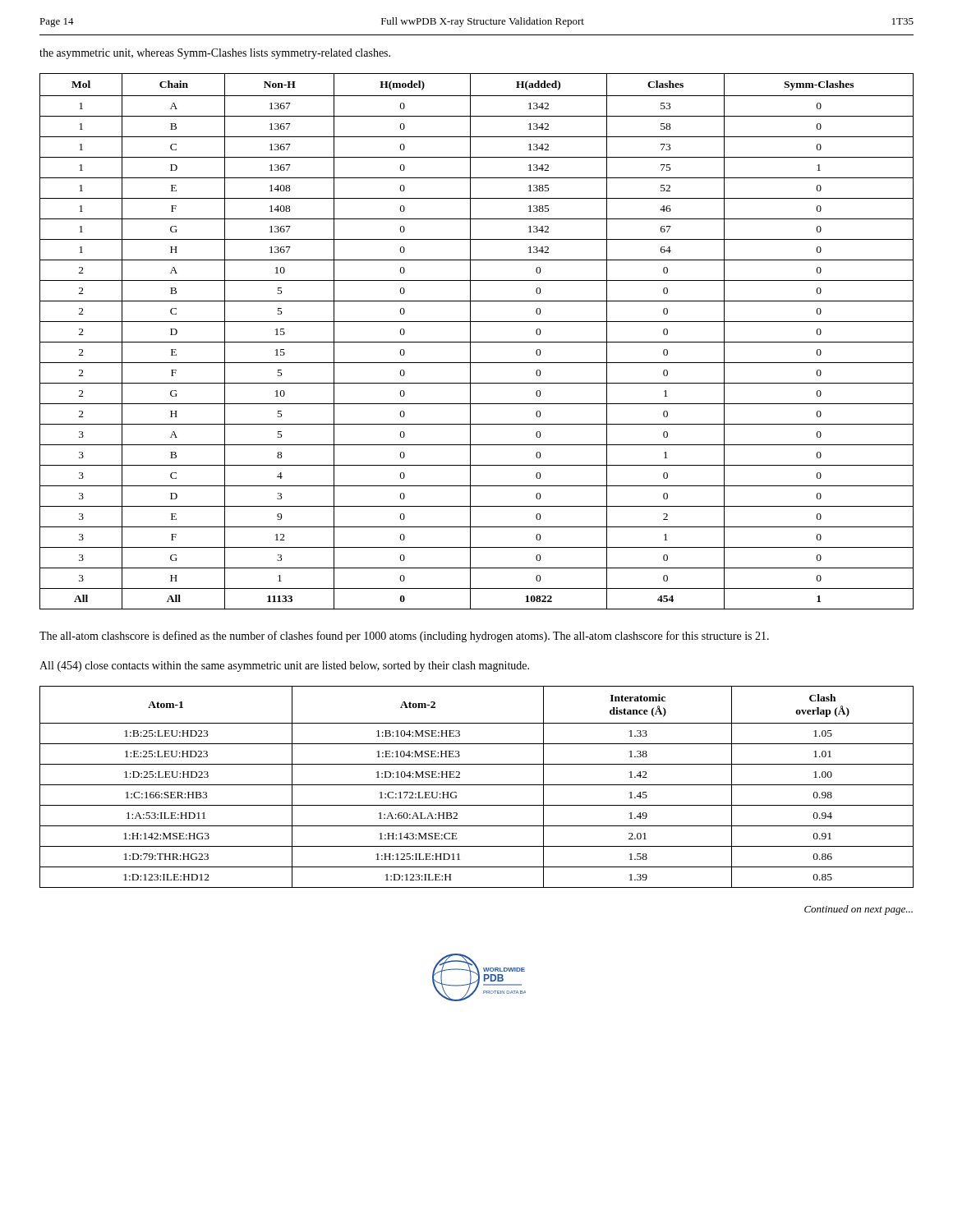Where is the passage that starts "All (454) close contacts within the same asymmetric"?
The width and height of the screenshot is (953, 1232).
point(285,665)
